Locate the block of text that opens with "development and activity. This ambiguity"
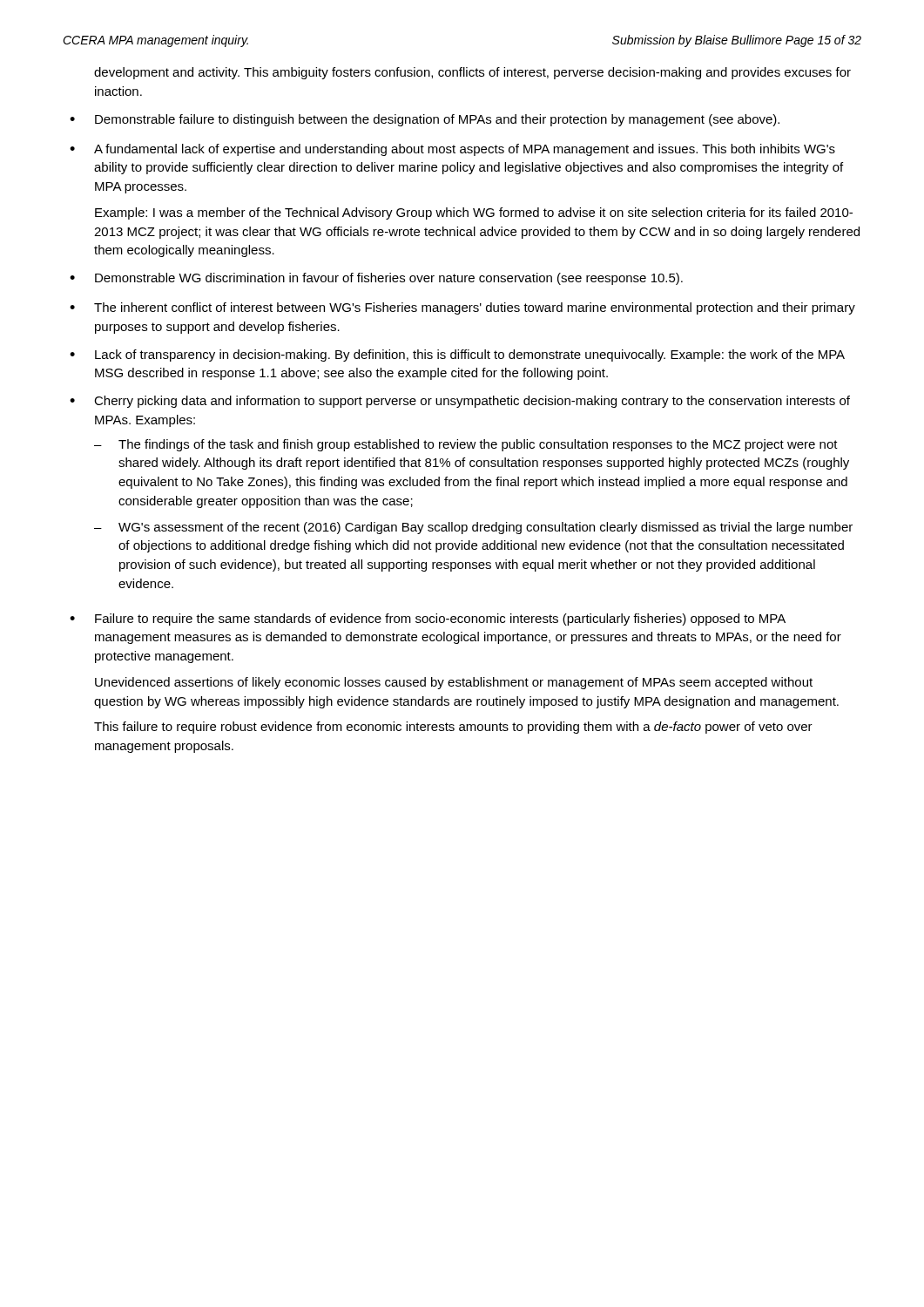Image resolution: width=924 pixels, height=1307 pixels. (x=472, y=81)
